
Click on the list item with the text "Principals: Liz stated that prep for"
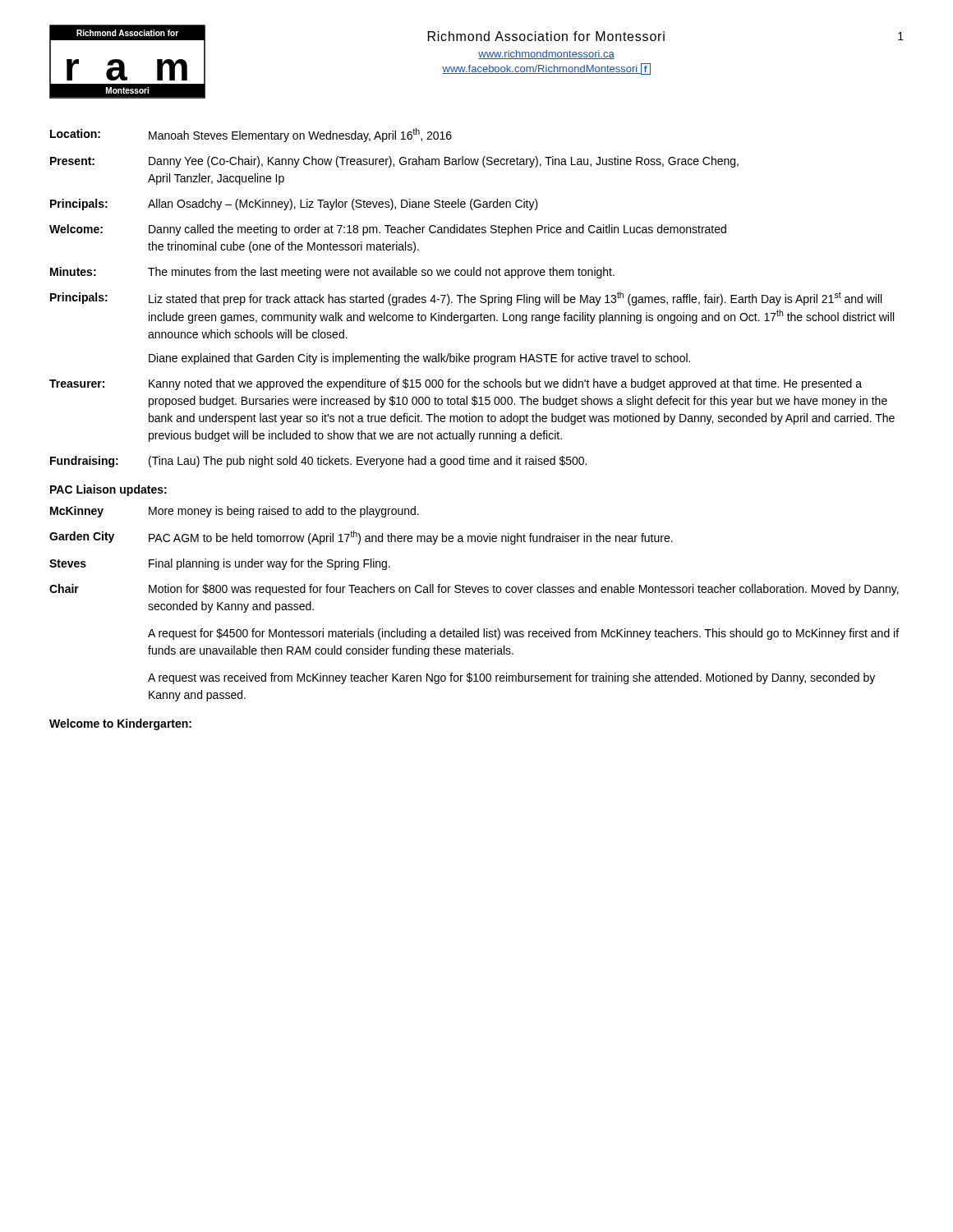click(x=476, y=328)
